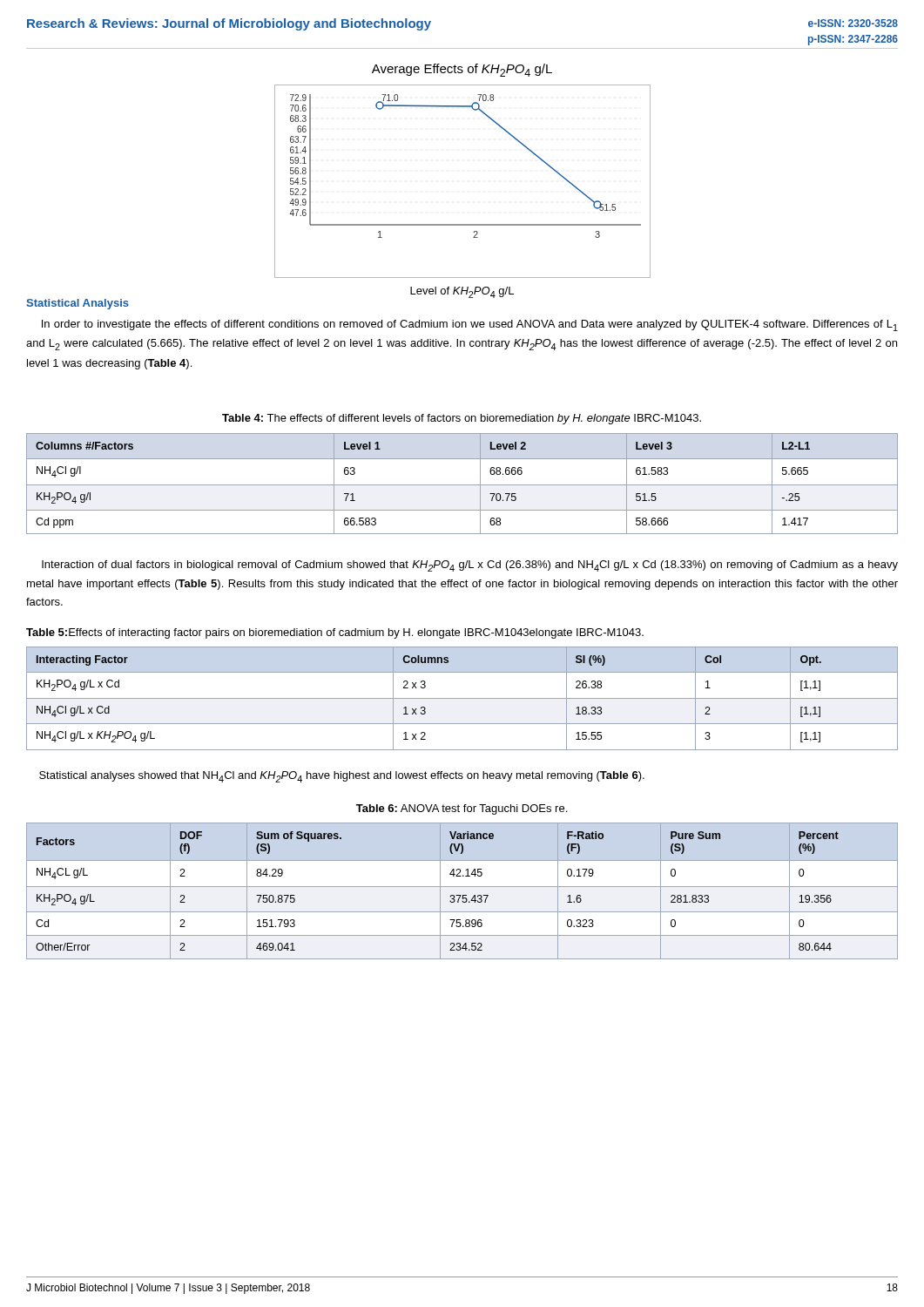Select the line chart
924x1307 pixels.
(462, 180)
